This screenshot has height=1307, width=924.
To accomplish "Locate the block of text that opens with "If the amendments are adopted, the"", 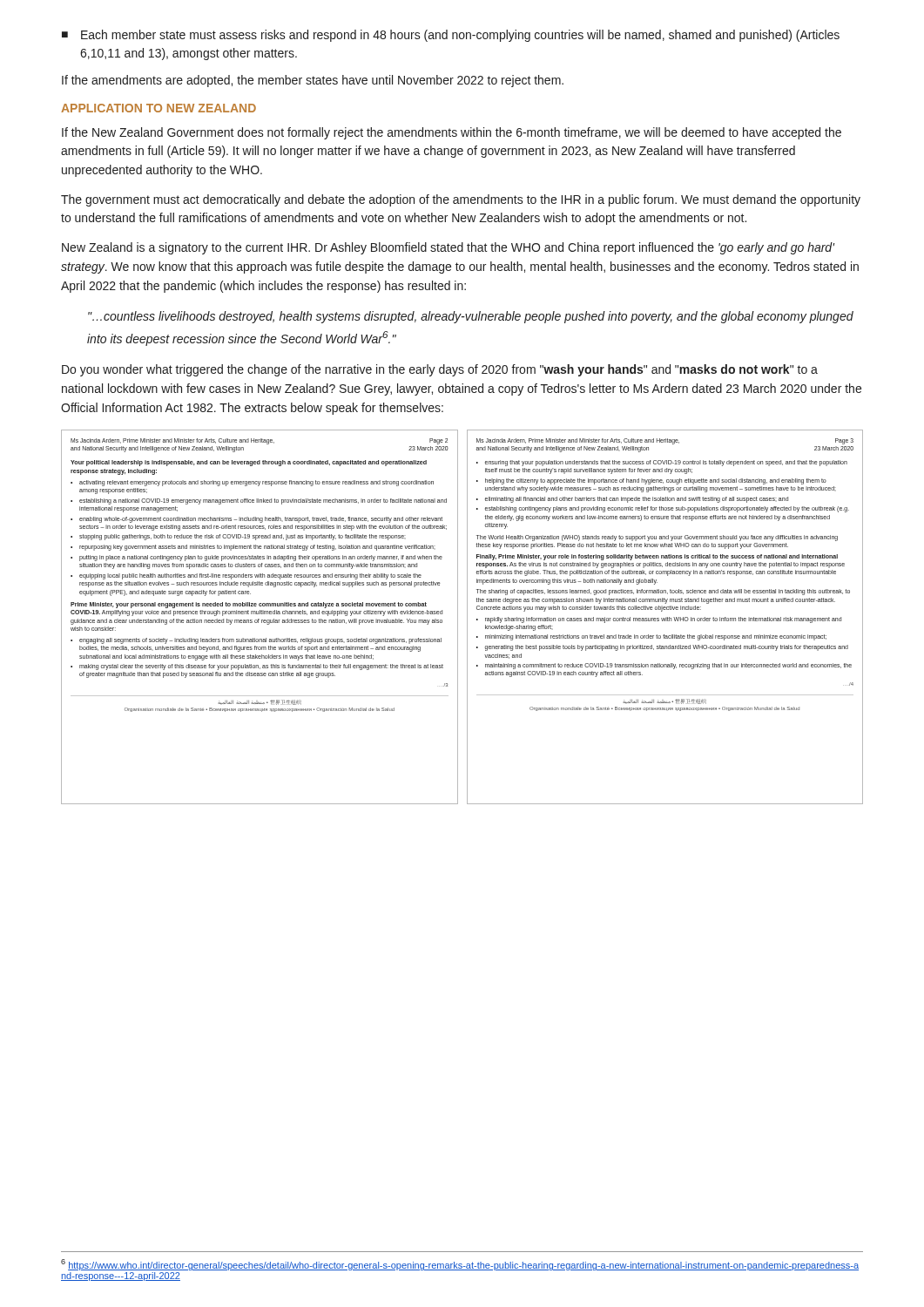I will (x=462, y=81).
